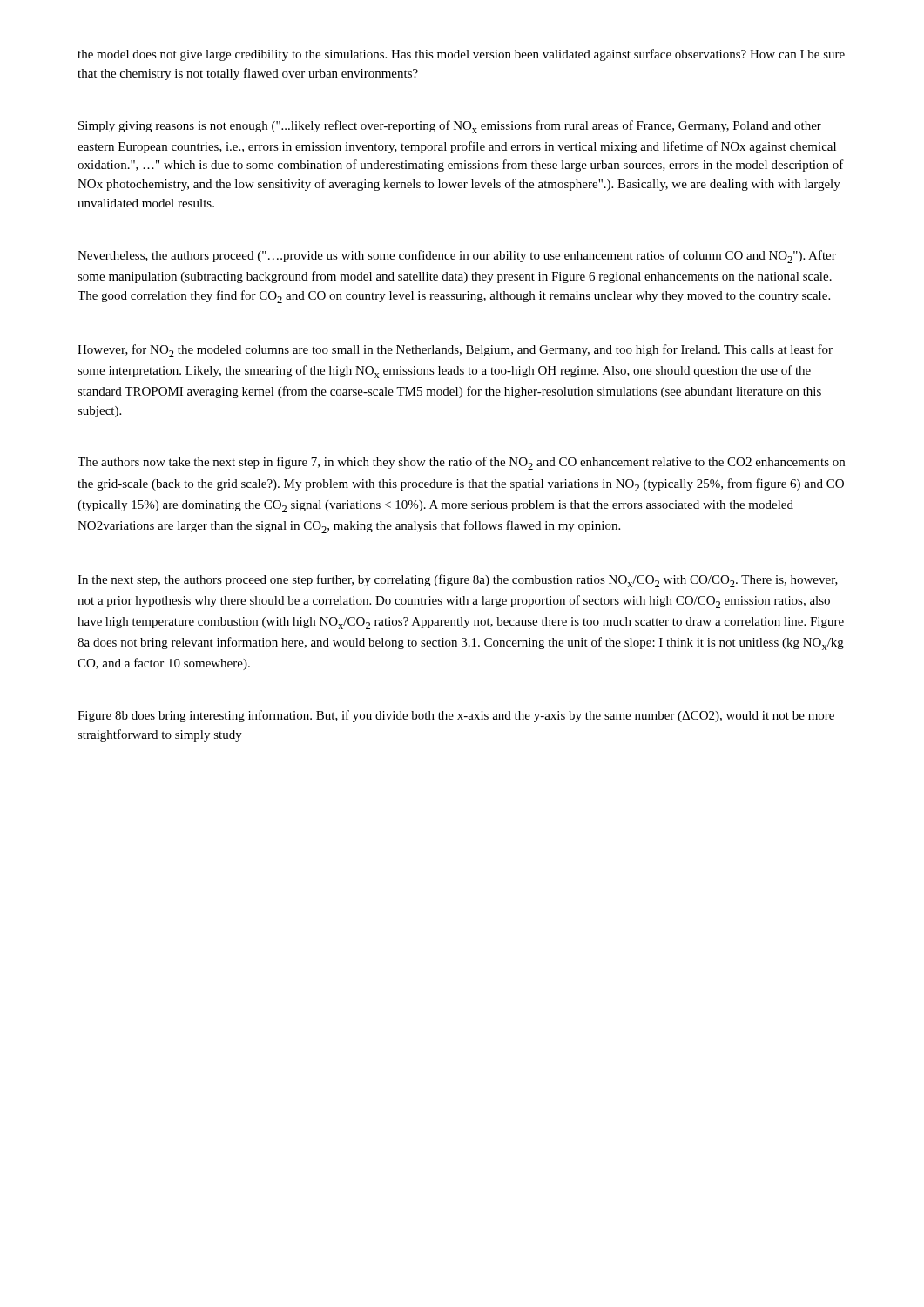Locate the text block that reads "In the next step, the"
Screen dimensions: 1307x924
pos(461,621)
